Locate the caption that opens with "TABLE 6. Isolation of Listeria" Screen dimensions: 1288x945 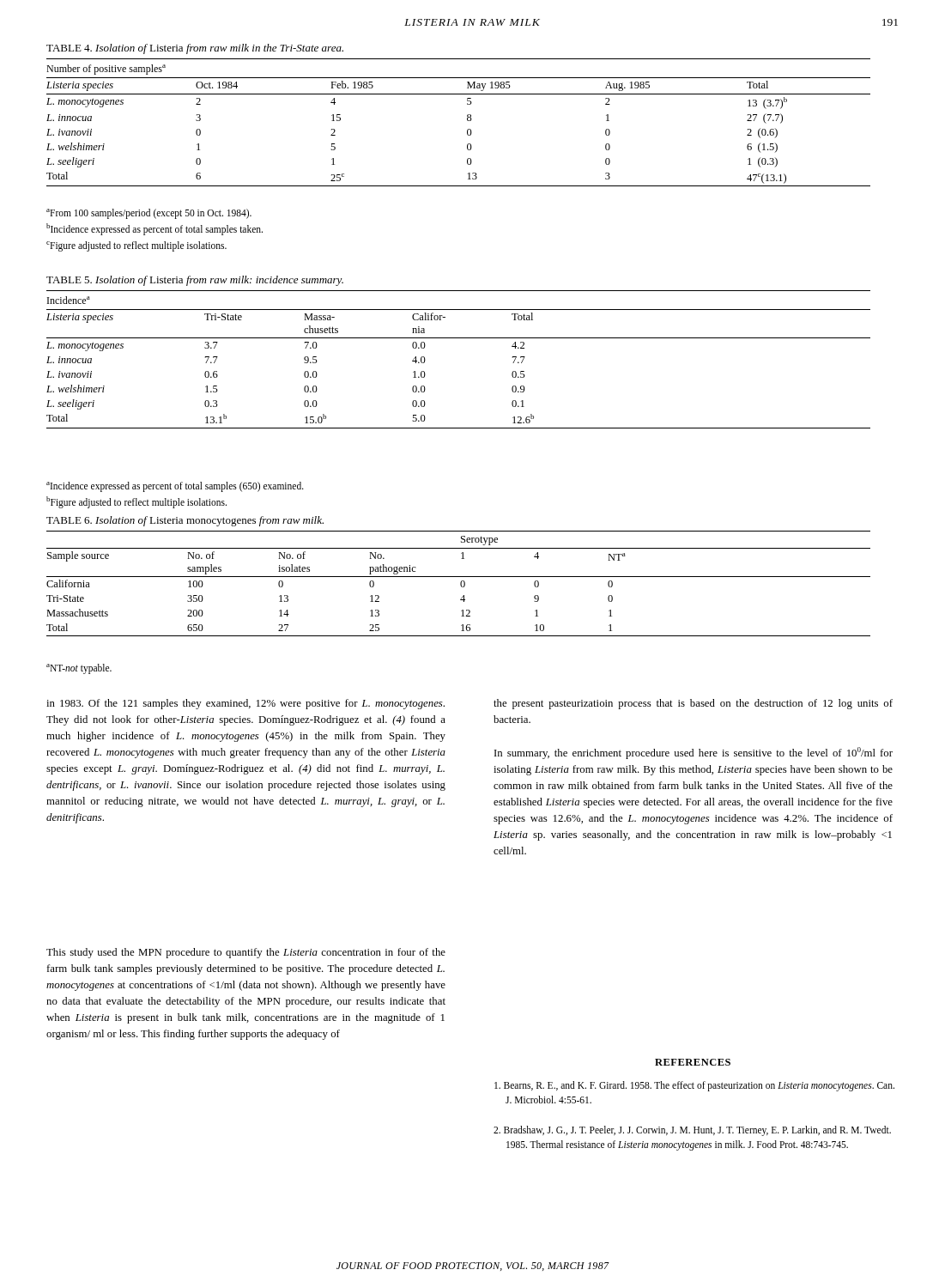[185, 520]
